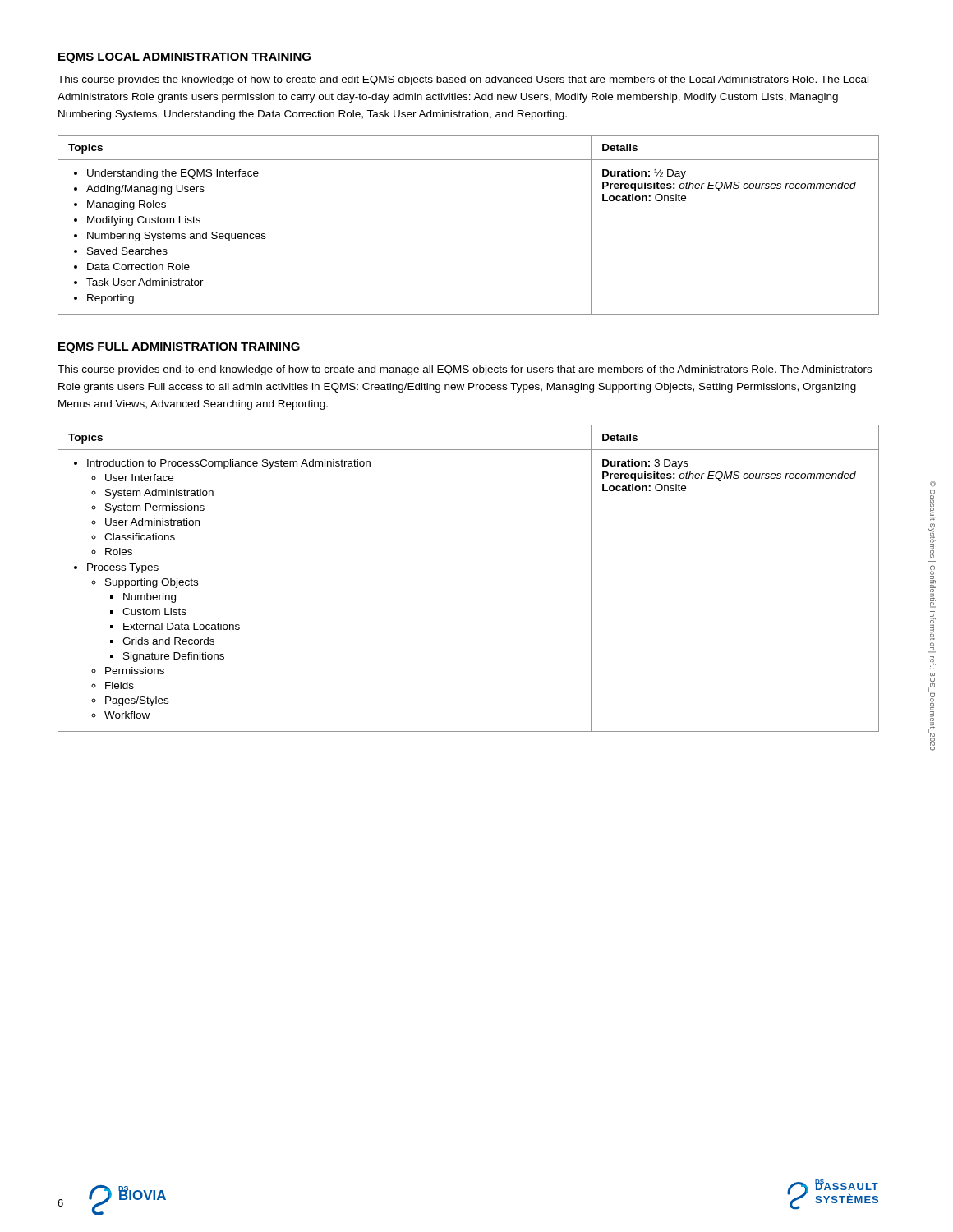Click on the table containing "Duration: 3 Days Prerequisites: other"
This screenshot has width=953, height=1232.
(x=468, y=578)
